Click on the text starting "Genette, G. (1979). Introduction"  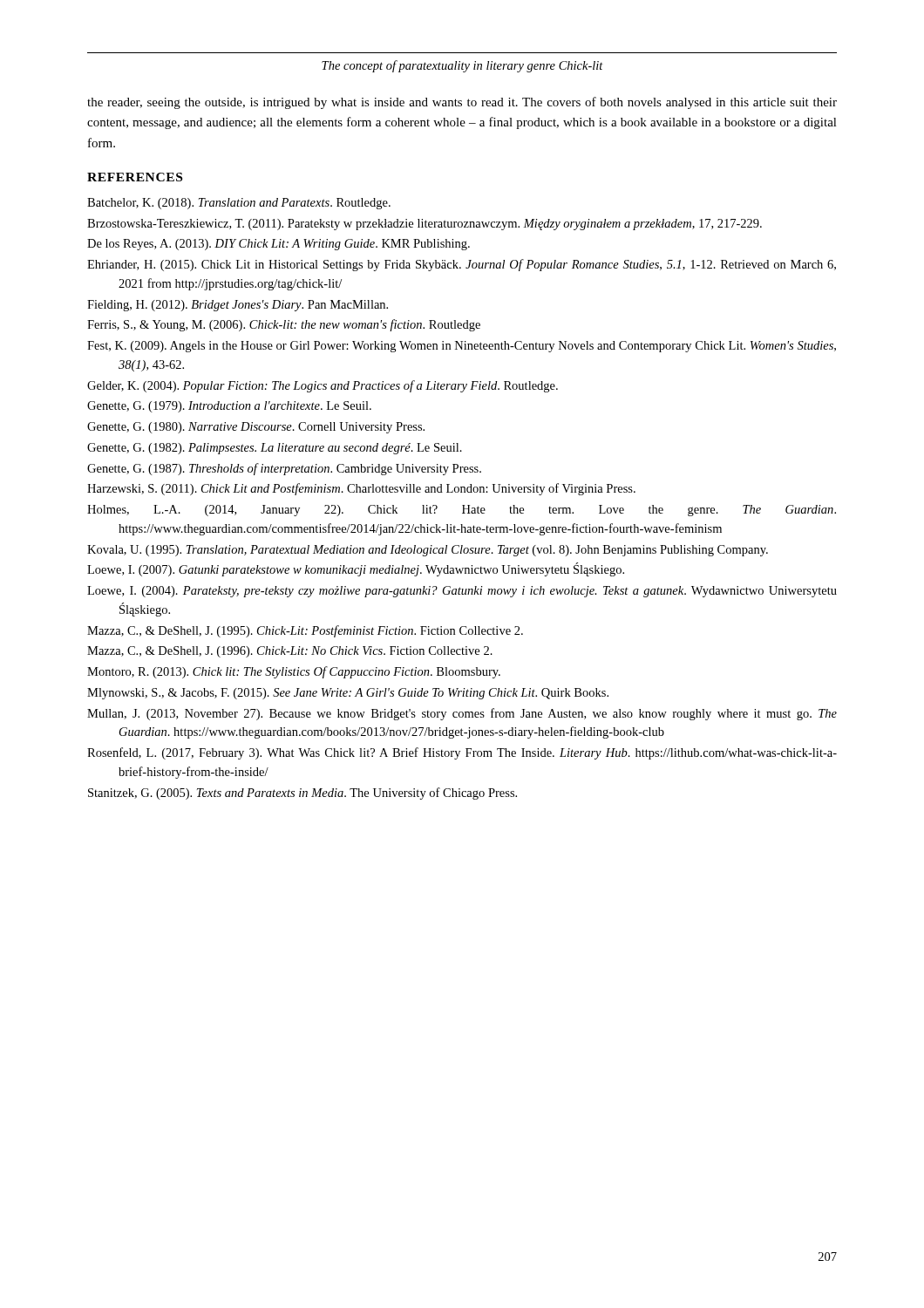230,406
